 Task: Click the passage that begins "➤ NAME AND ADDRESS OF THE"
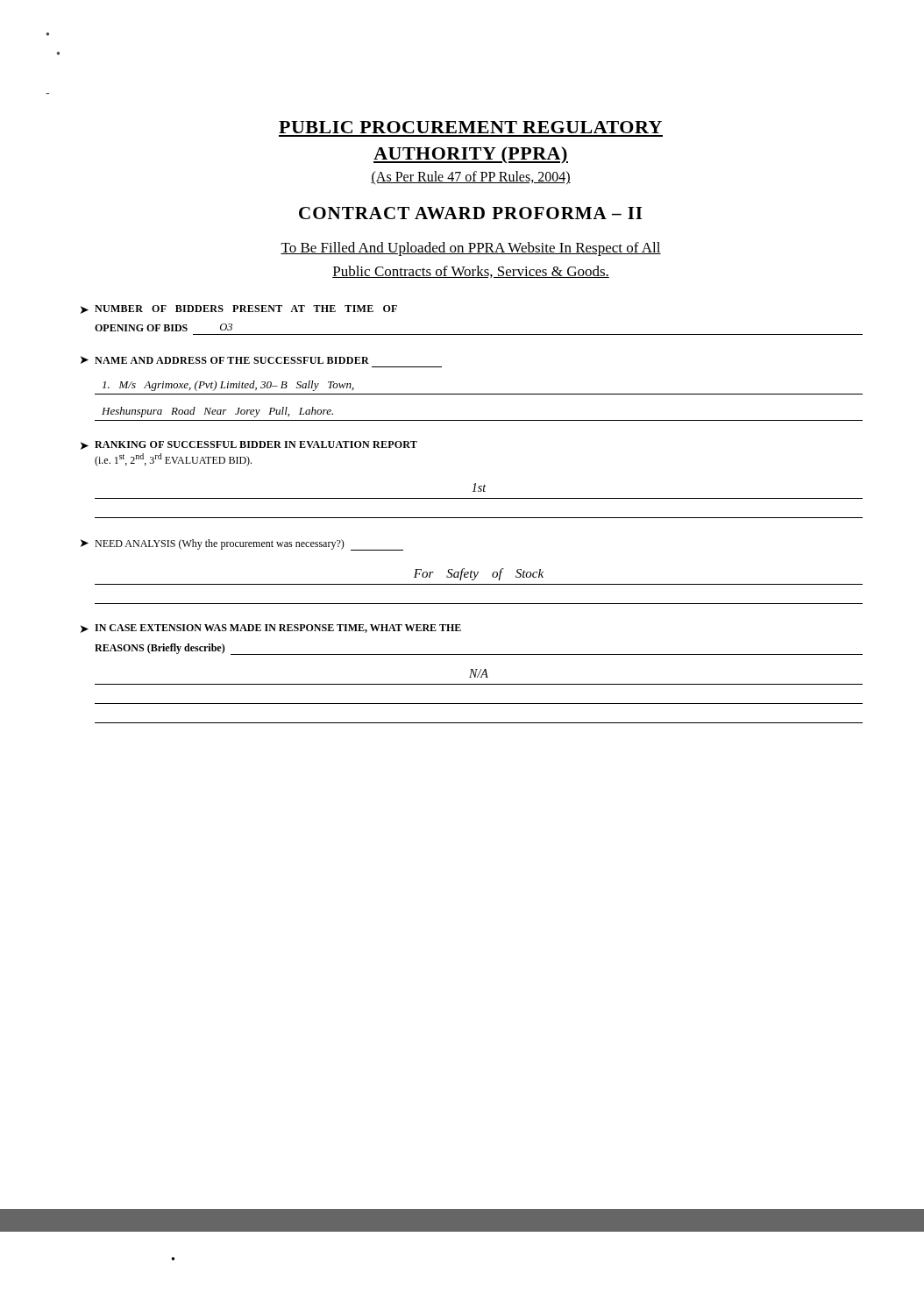coord(471,387)
